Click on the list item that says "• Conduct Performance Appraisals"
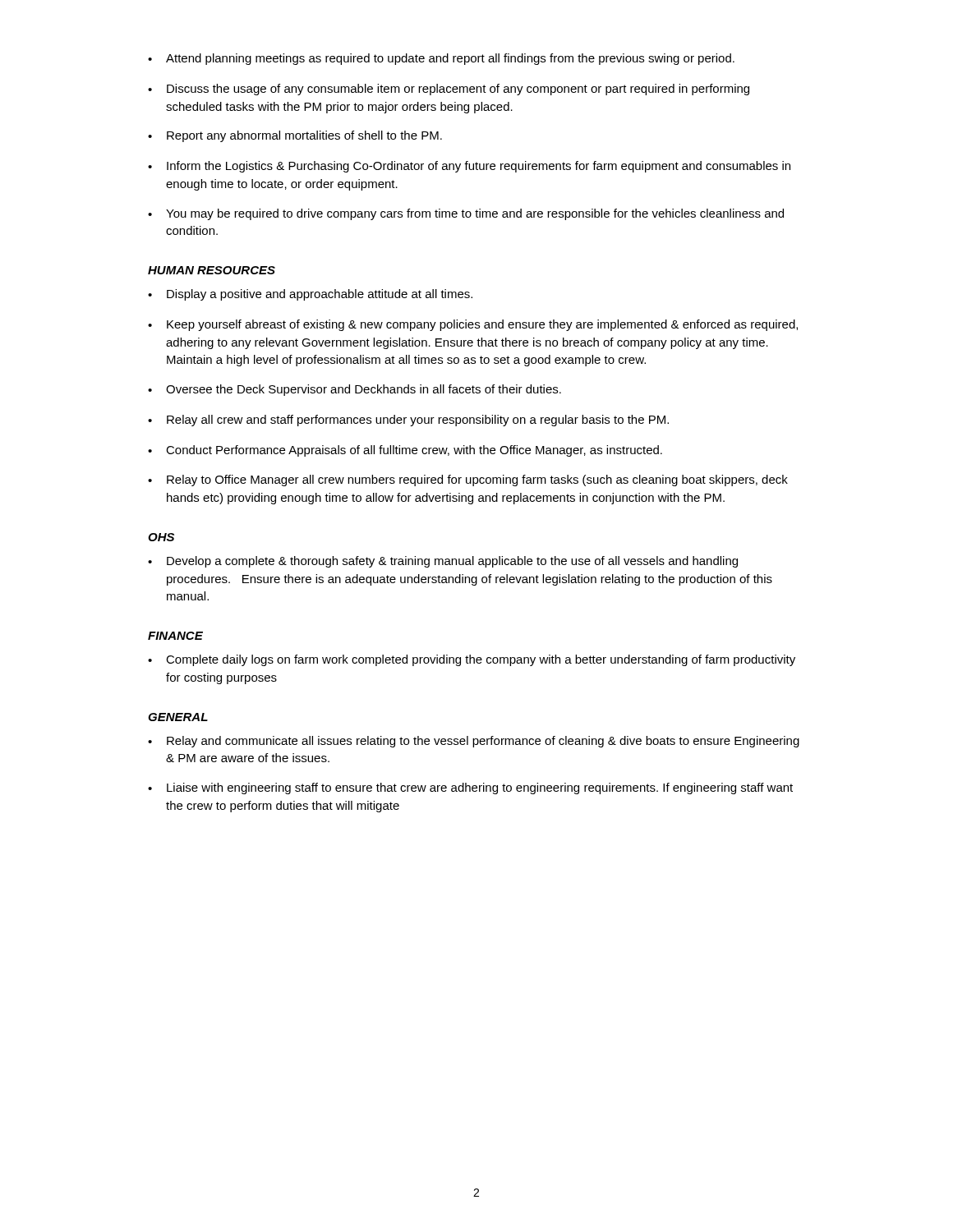Image resolution: width=953 pixels, height=1232 pixels. point(476,450)
